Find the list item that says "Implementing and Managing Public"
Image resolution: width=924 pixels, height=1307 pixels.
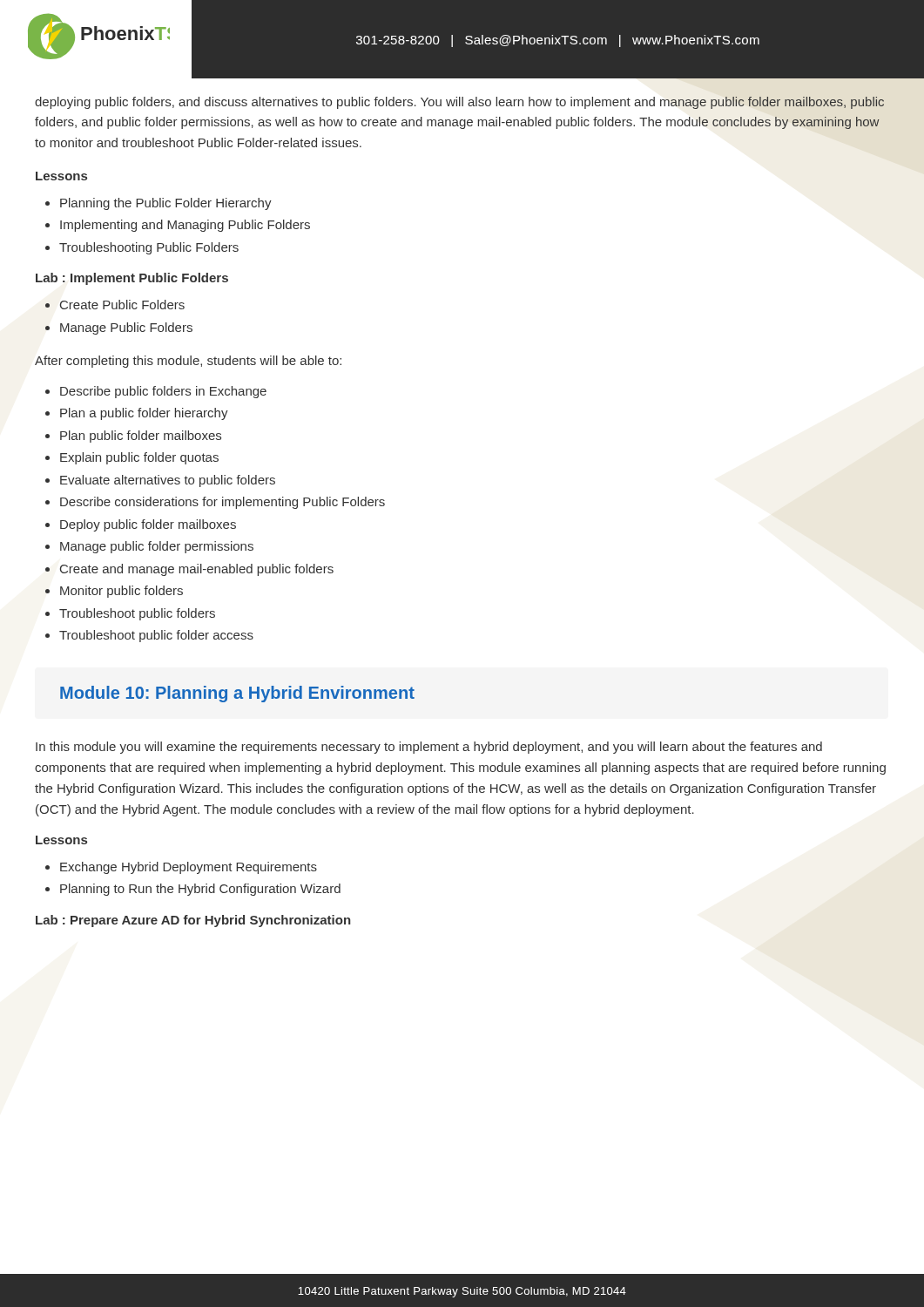[185, 225]
